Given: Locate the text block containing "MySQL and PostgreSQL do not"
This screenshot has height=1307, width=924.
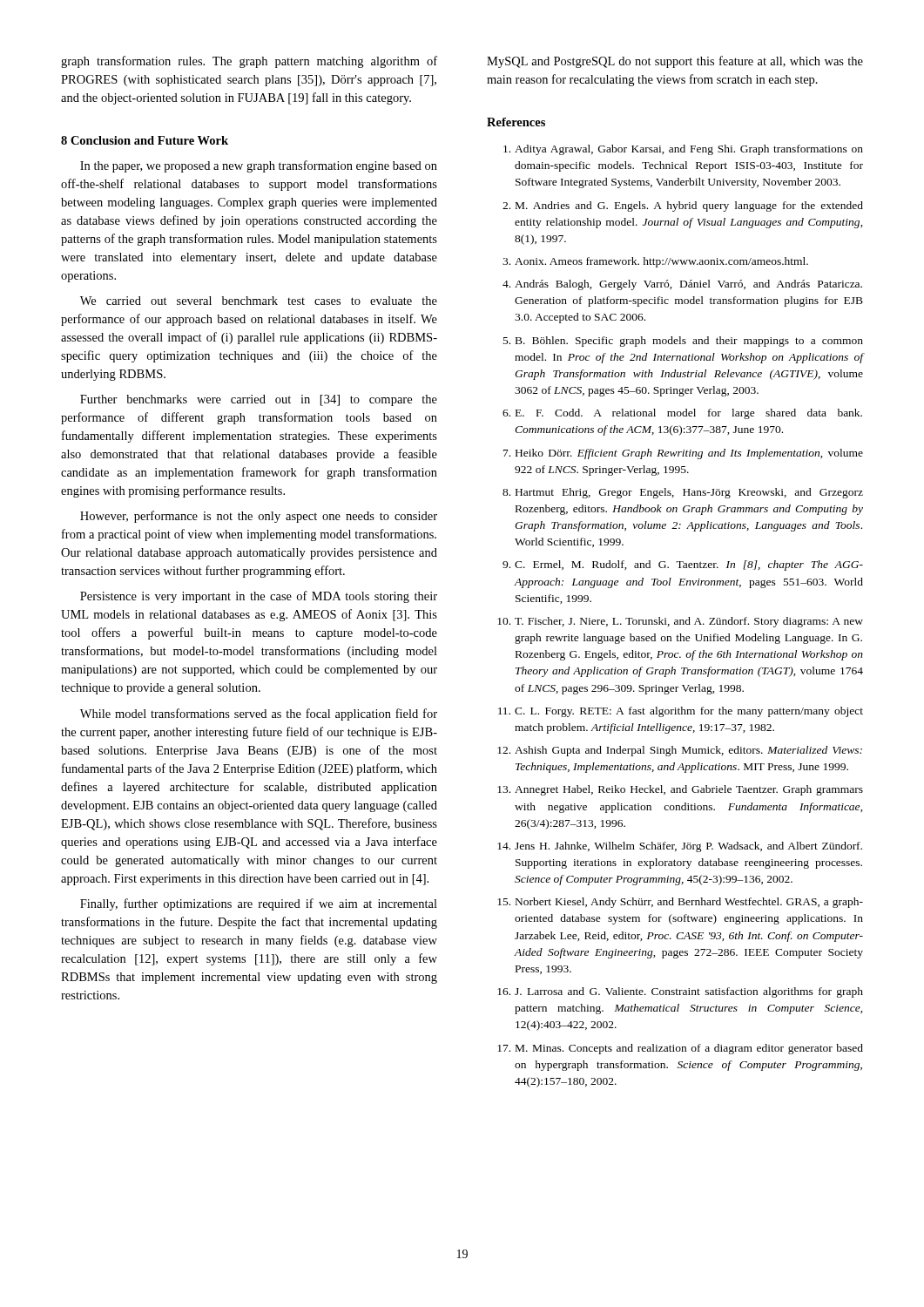Looking at the screenshot, I should pos(675,71).
